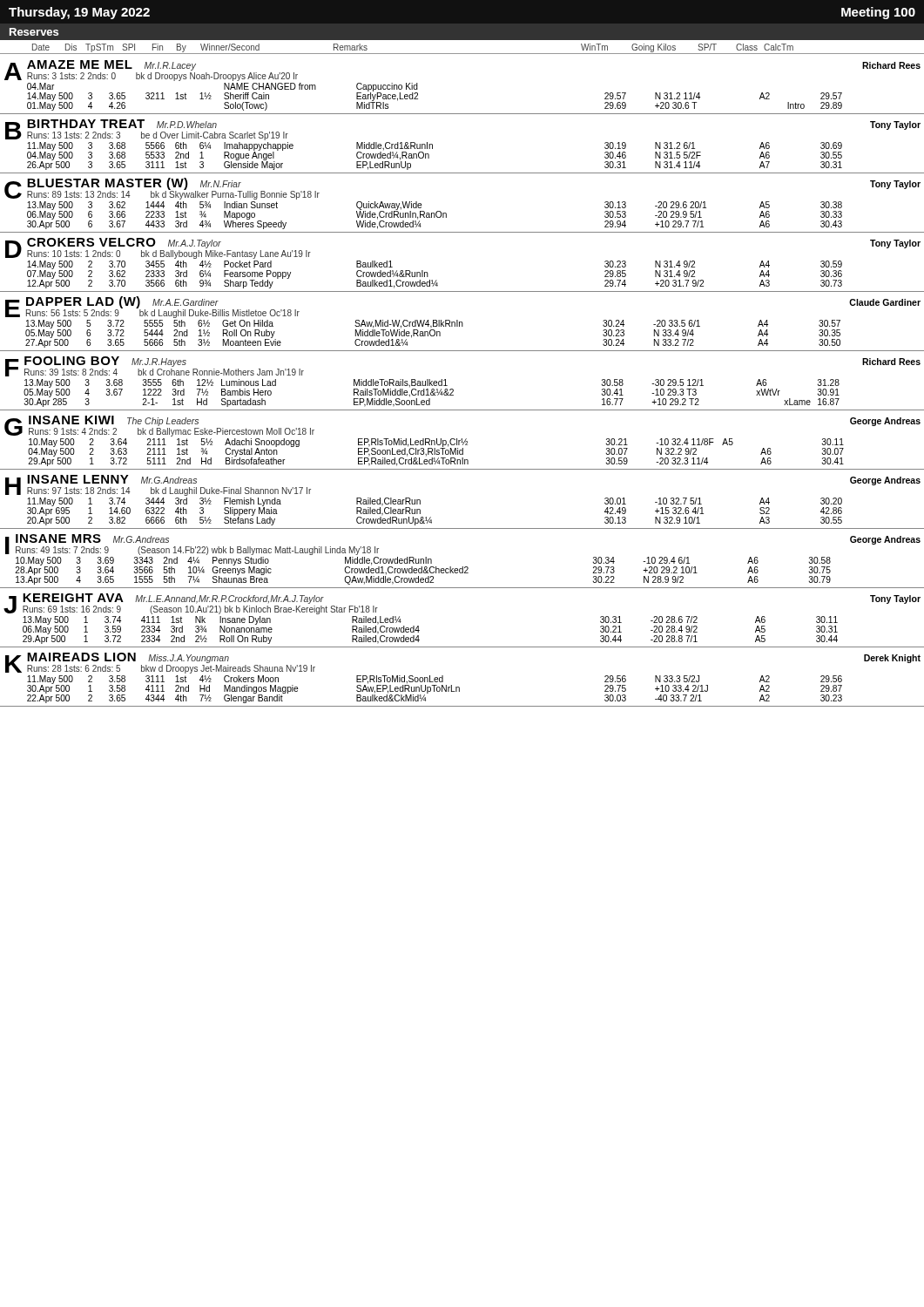Screen dimensions: 1307x924
Task: Select the table that reads "F FOOLING BOY"
Action: [x=462, y=381]
